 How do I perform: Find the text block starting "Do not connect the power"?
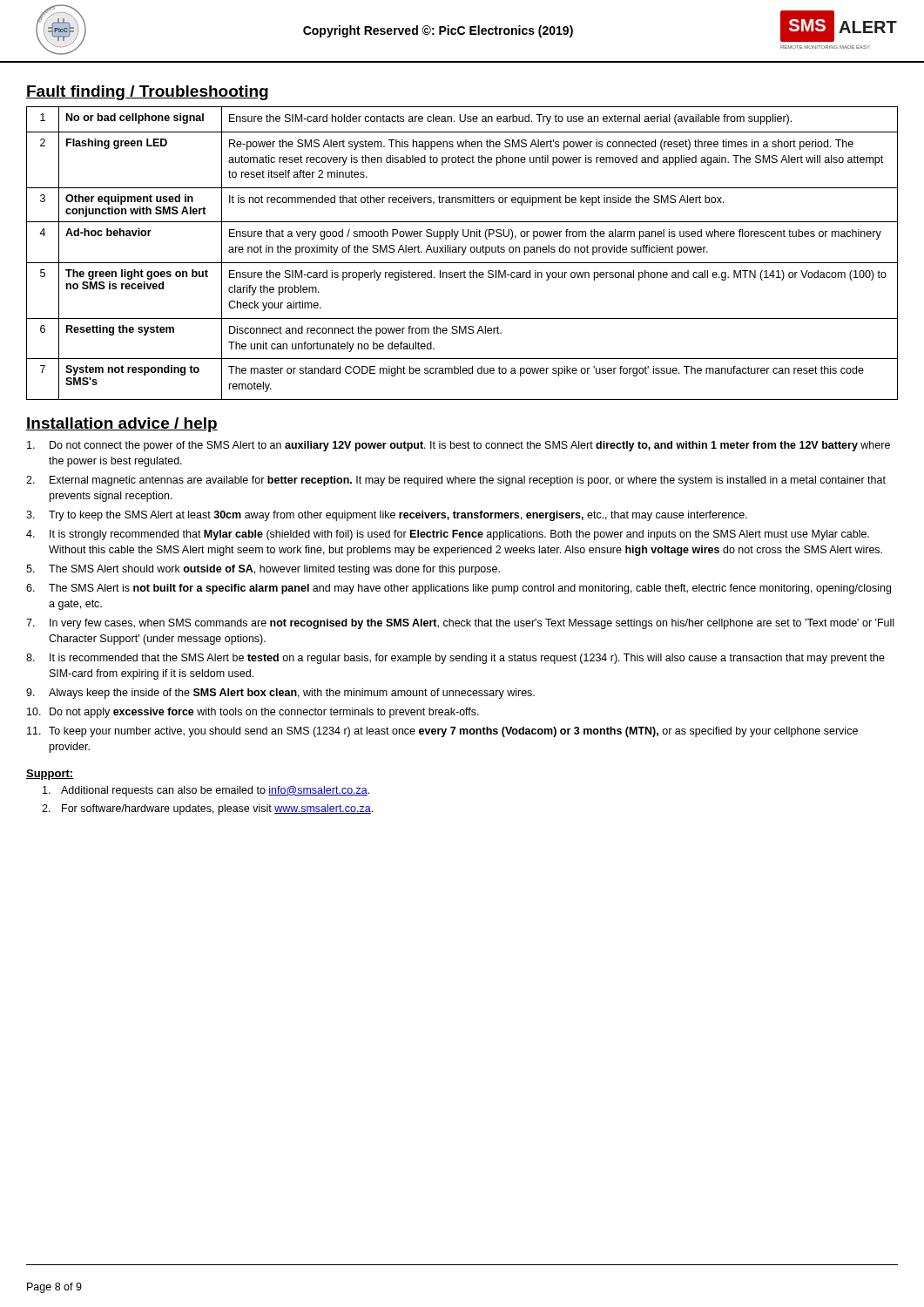462,453
